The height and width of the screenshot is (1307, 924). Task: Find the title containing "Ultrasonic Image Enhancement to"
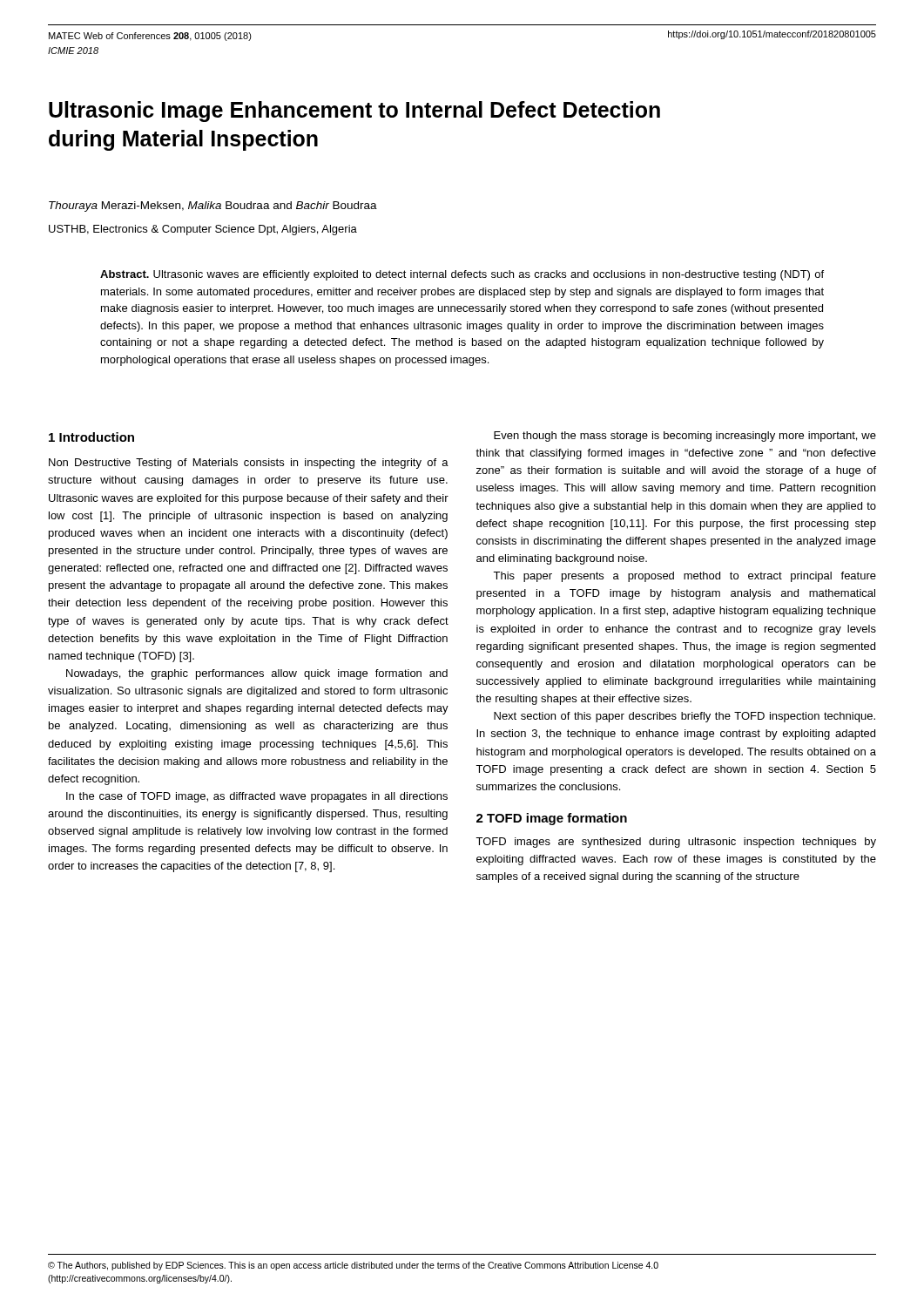coord(462,124)
